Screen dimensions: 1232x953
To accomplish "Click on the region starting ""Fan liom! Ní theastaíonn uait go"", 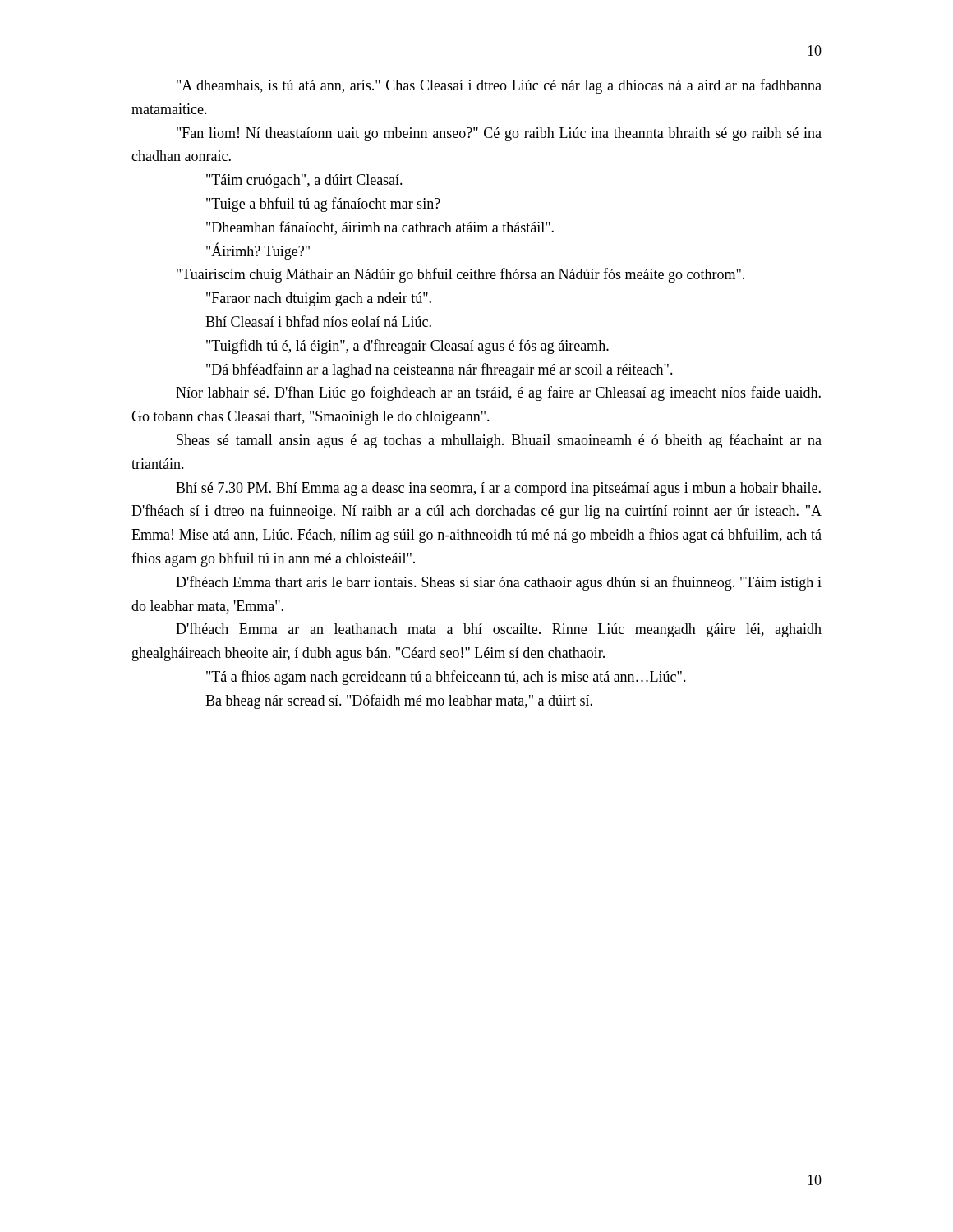I will [476, 145].
